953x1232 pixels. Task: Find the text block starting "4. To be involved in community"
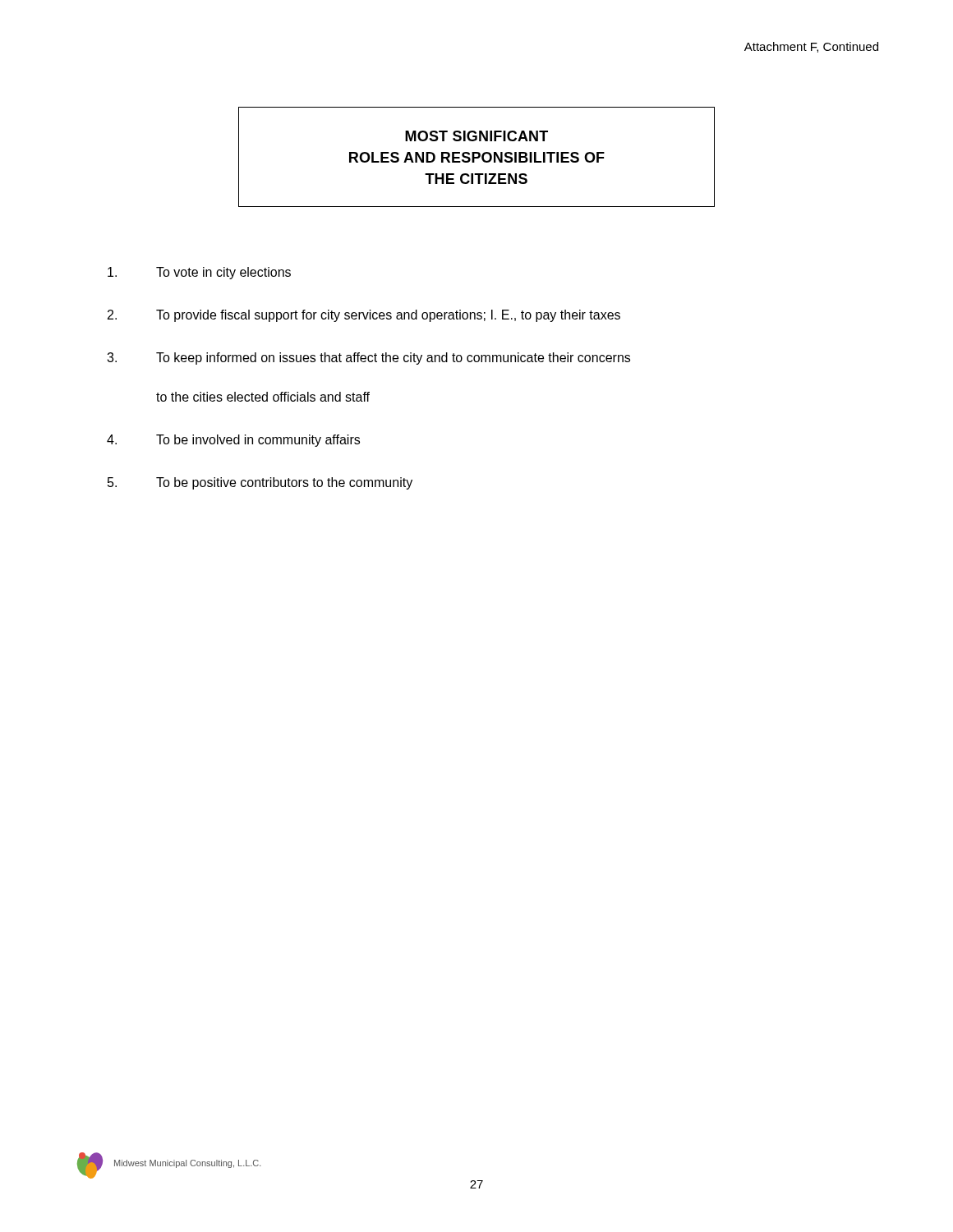[233, 441]
